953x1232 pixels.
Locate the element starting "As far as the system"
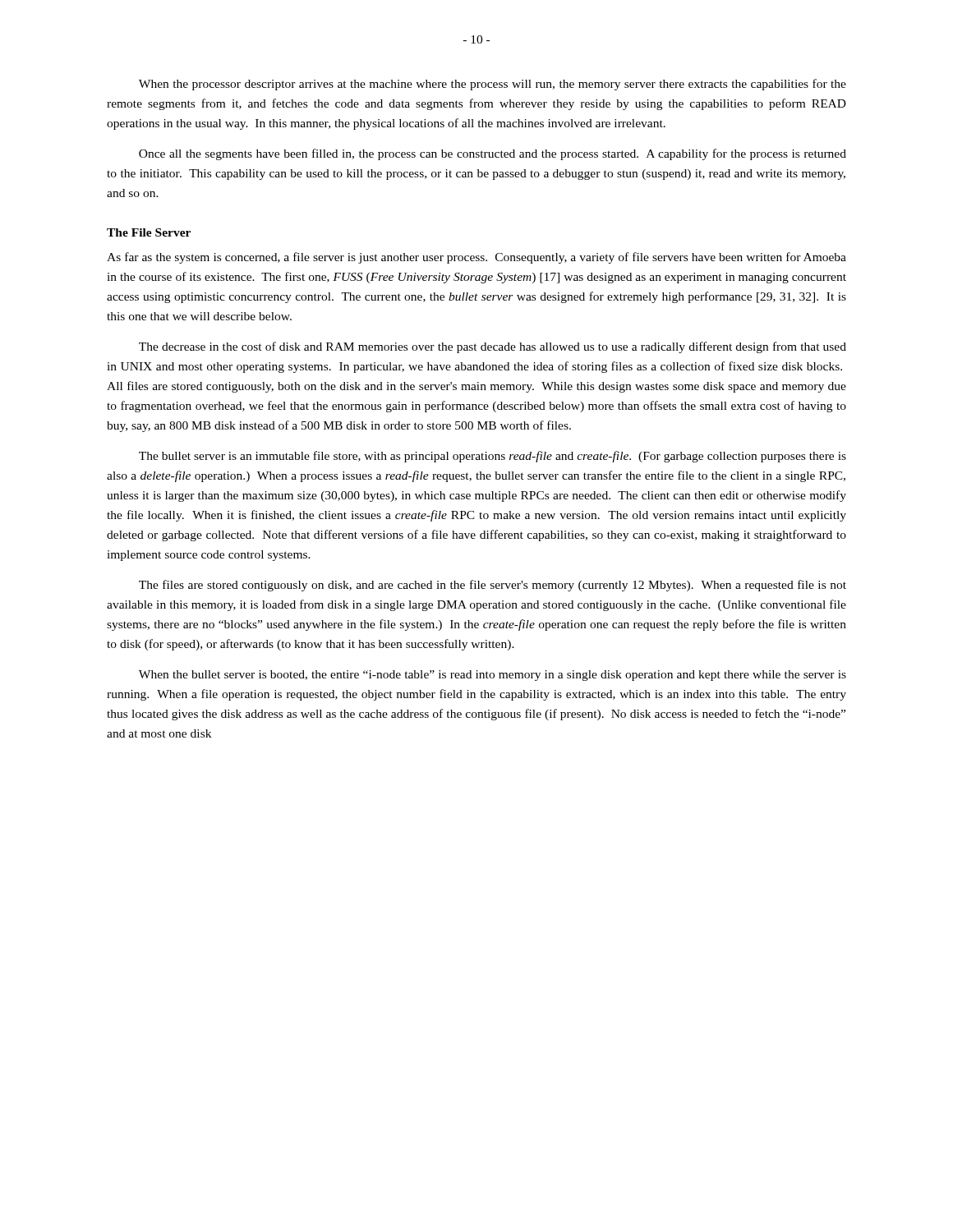point(476,286)
